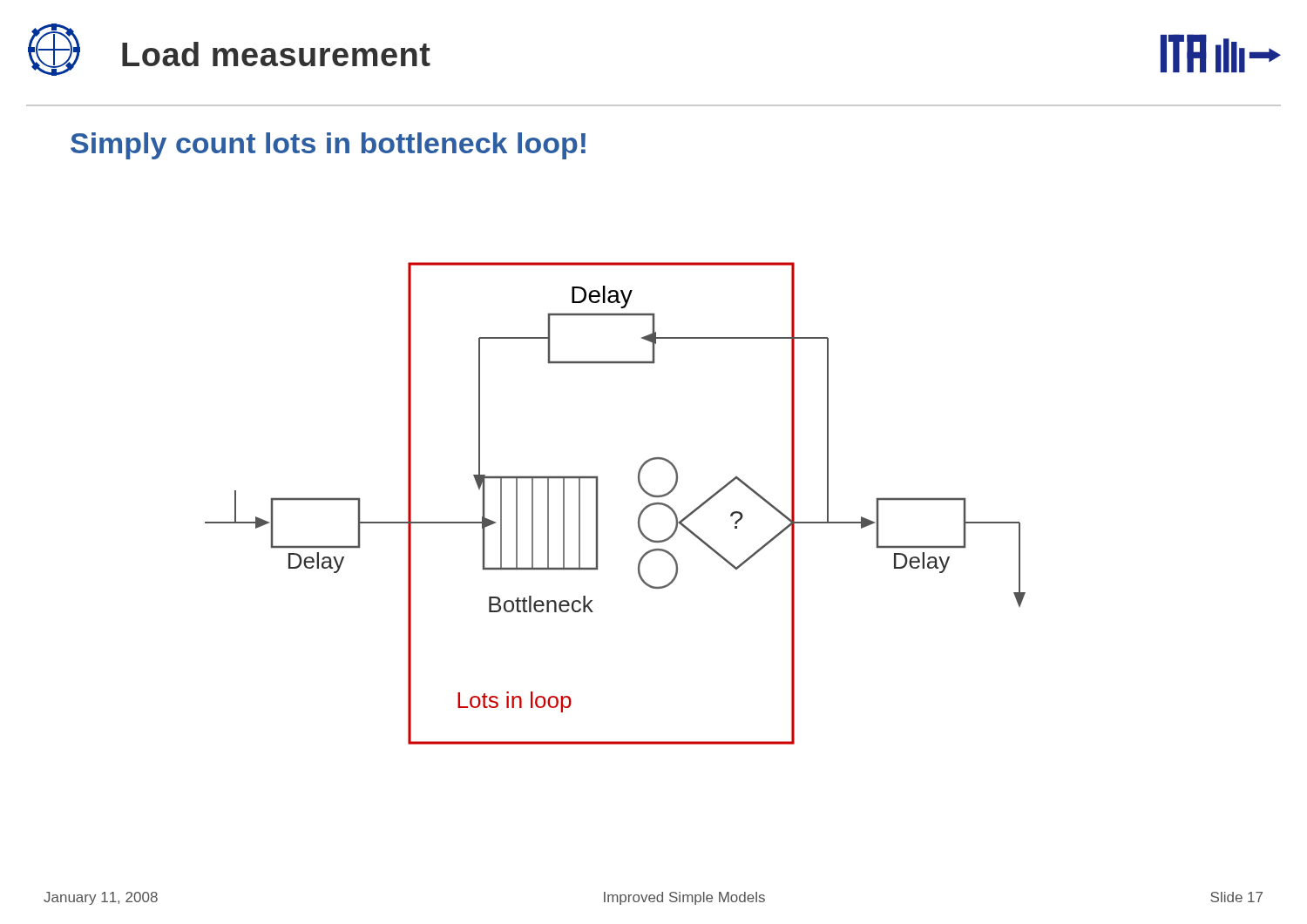
Task: Where does it say "Simply count lots in bottleneck loop!"?
Action: point(329,143)
